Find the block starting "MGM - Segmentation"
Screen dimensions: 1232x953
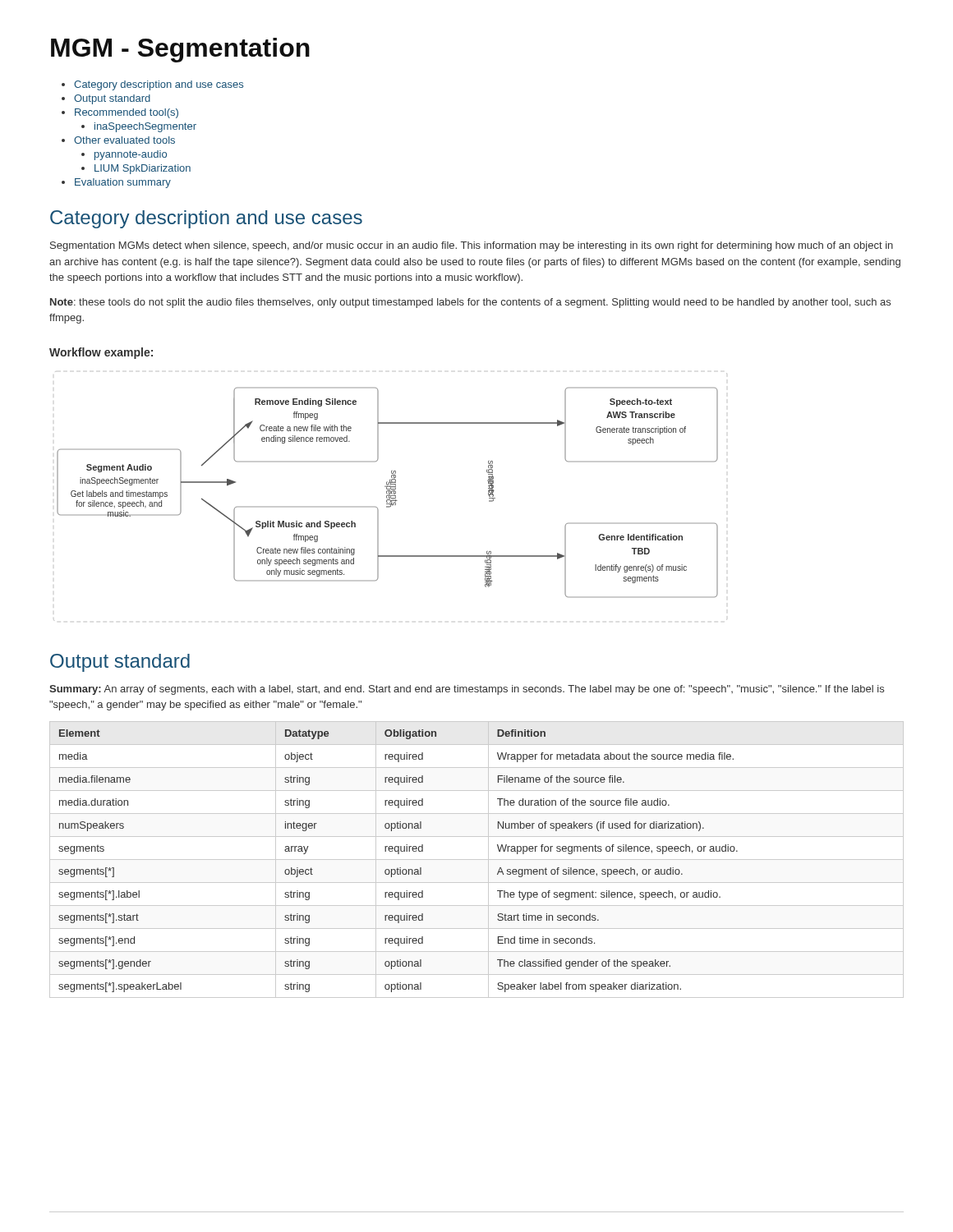[180, 50]
